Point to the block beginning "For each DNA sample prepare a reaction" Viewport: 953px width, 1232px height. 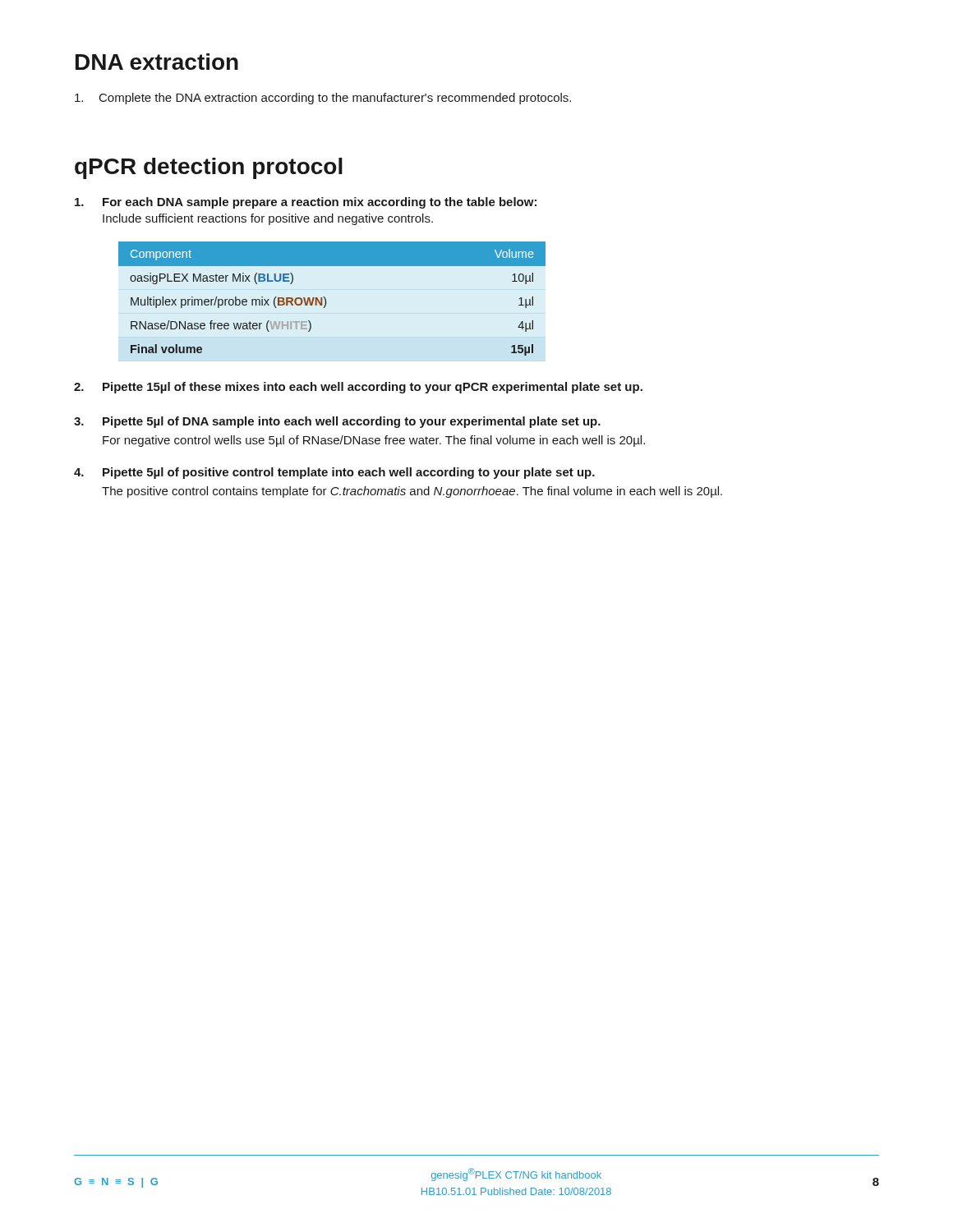[476, 213]
